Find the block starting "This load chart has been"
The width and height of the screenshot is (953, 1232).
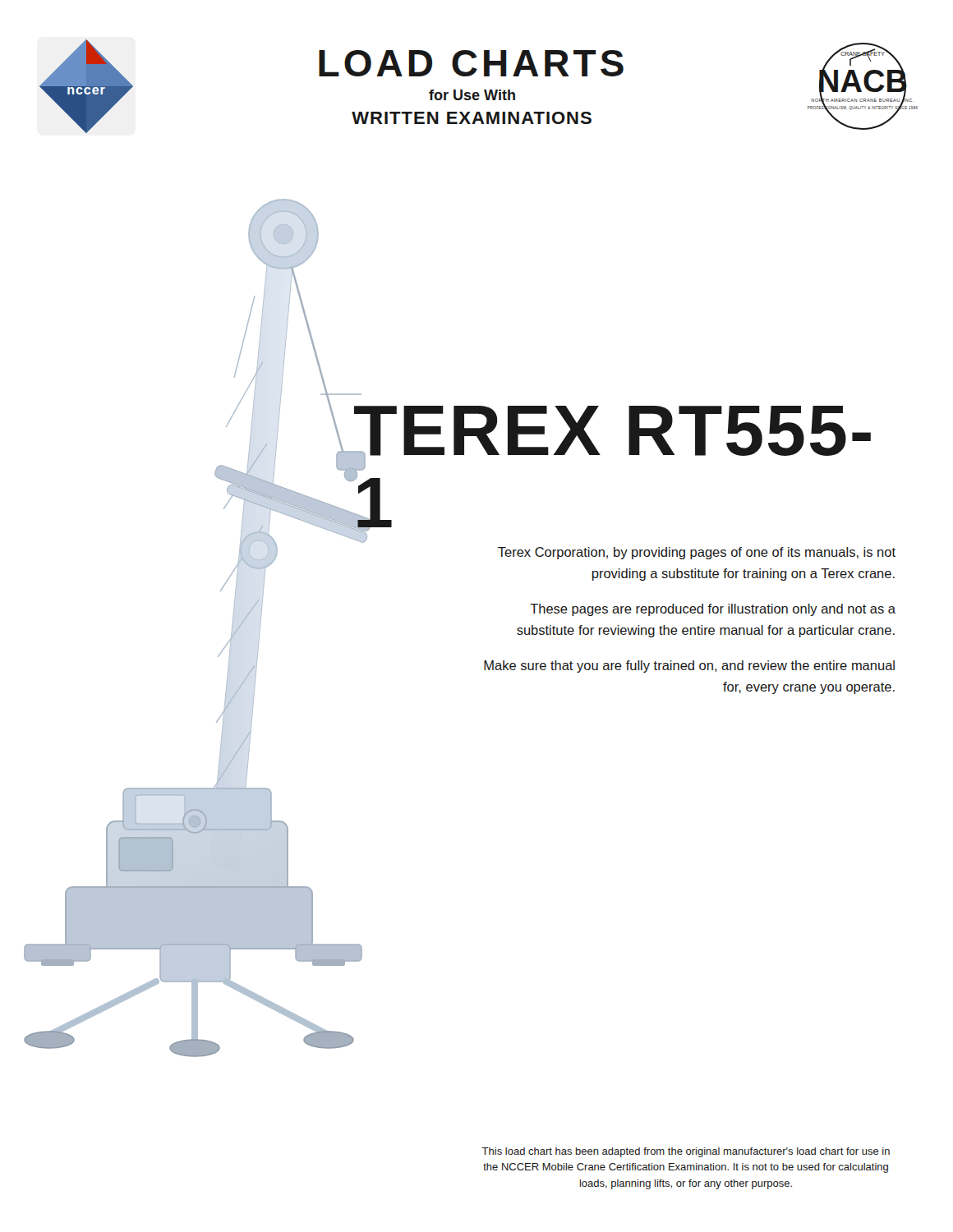coord(686,1167)
